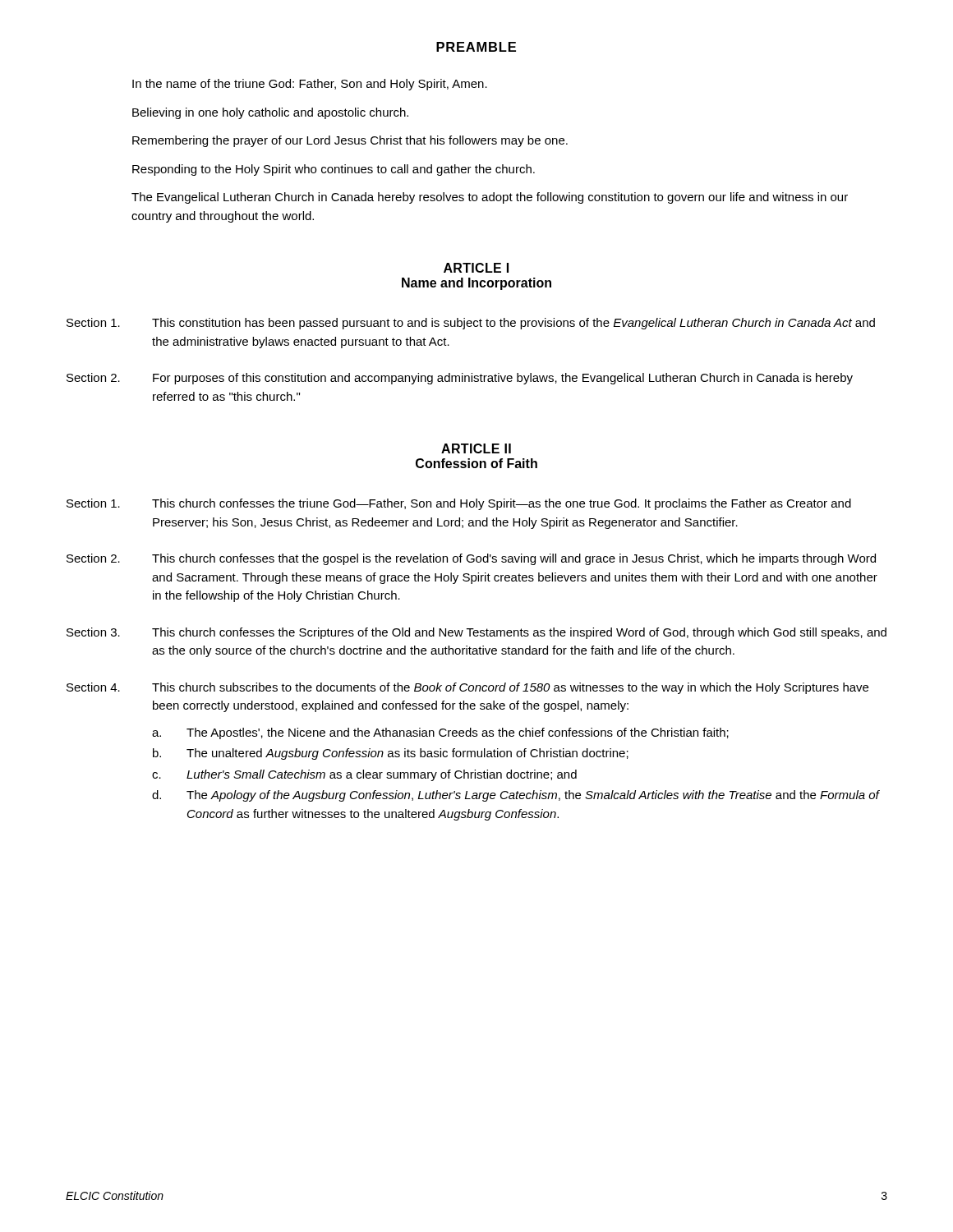Image resolution: width=953 pixels, height=1232 pixels.
Task: Select the passage starting "ARTICLE II Confession of"
Action: (476, 457)
